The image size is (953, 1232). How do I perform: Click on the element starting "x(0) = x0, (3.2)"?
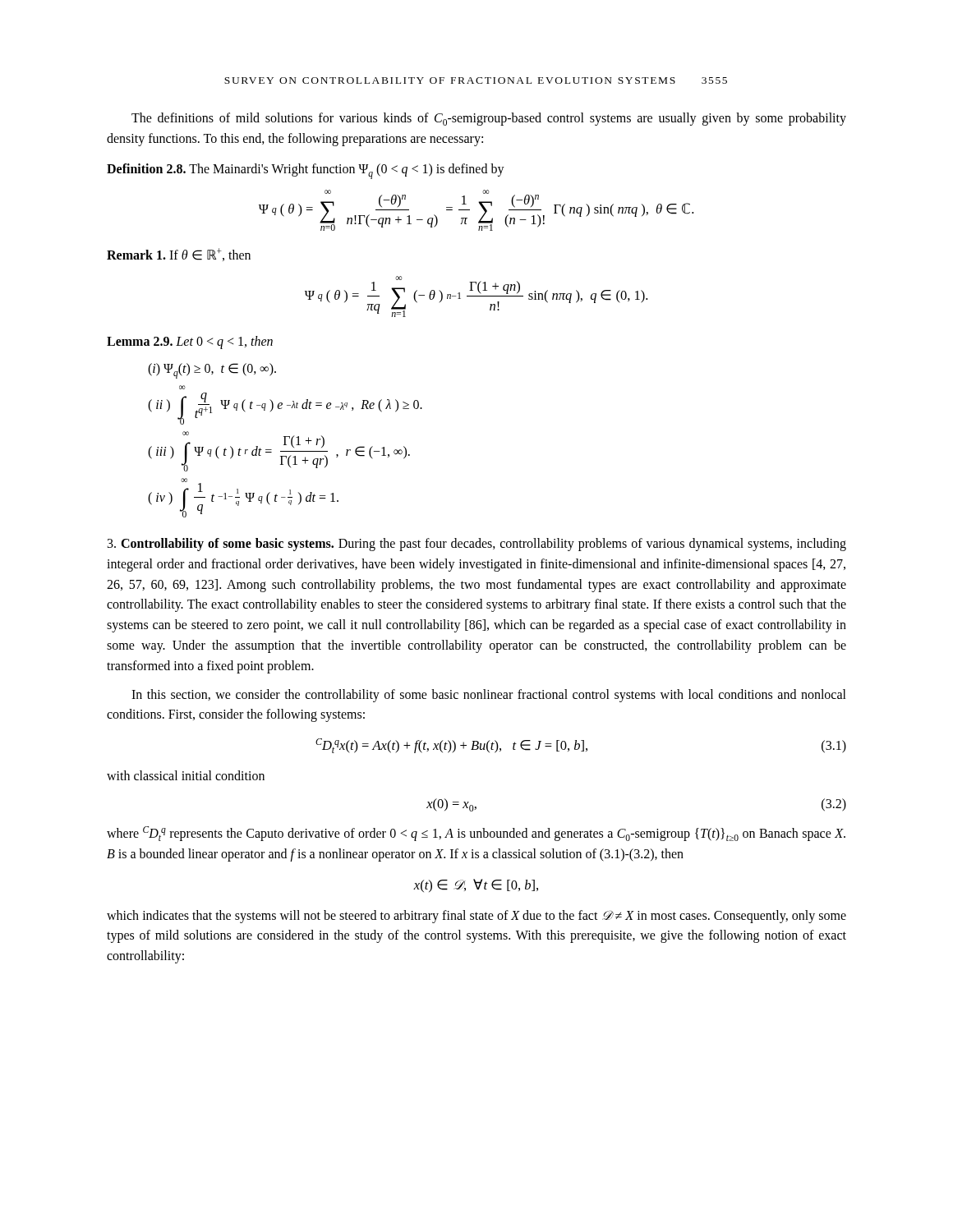coord(447,804)
